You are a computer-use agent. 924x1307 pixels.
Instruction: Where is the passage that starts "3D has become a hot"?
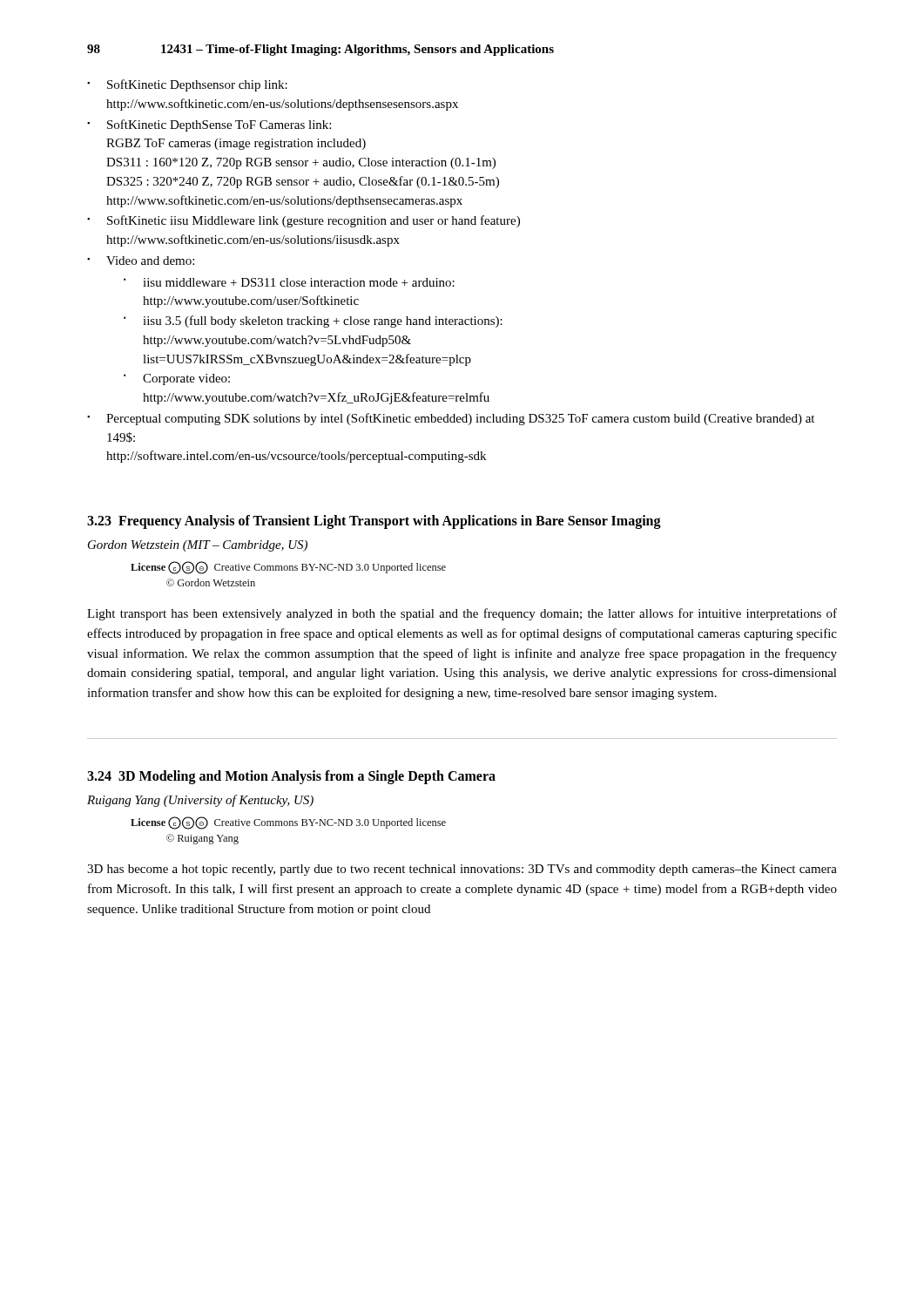point(462,889)
